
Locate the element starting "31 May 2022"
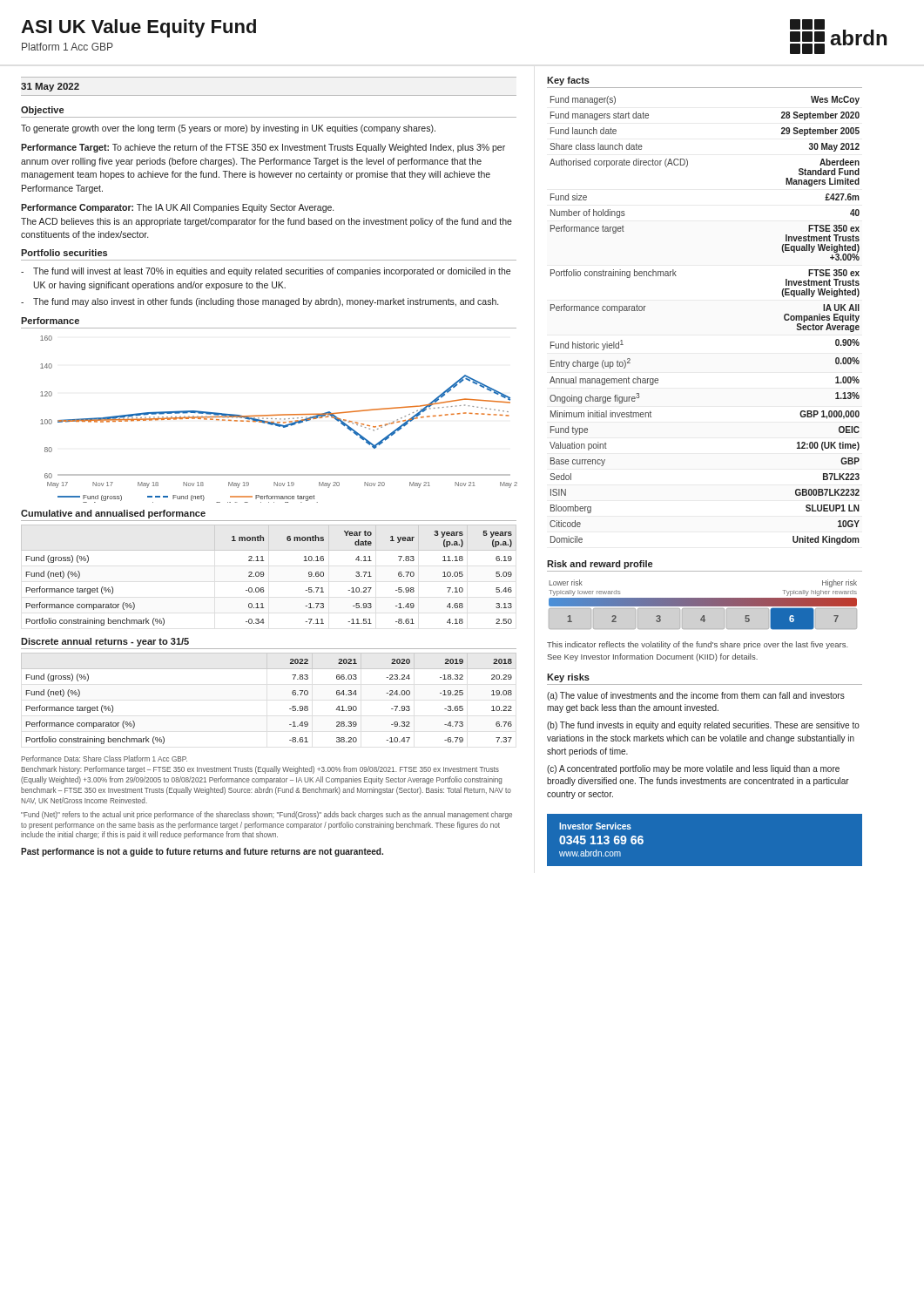click(x=50, y=86)
